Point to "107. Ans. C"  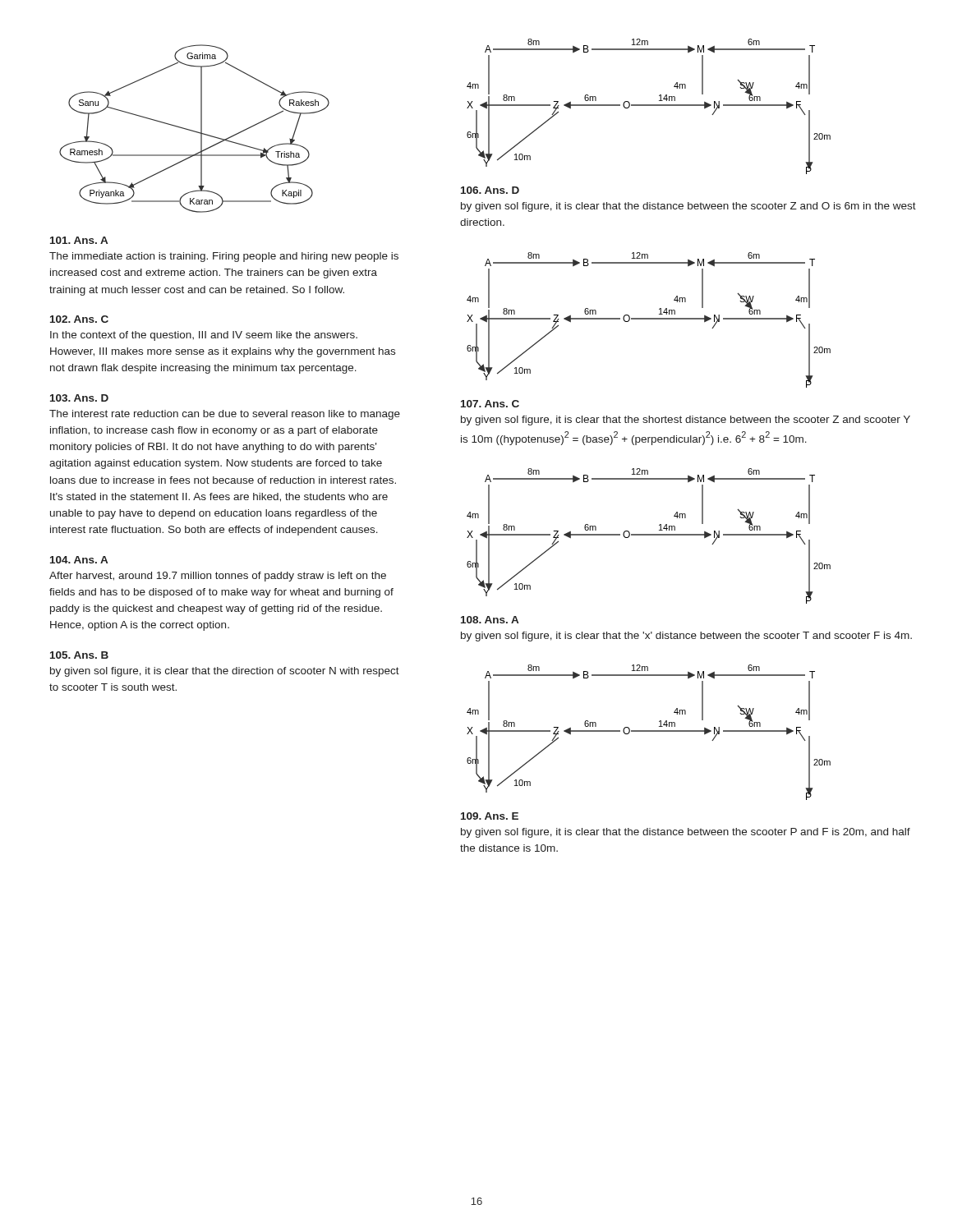[x=490, y=403]
